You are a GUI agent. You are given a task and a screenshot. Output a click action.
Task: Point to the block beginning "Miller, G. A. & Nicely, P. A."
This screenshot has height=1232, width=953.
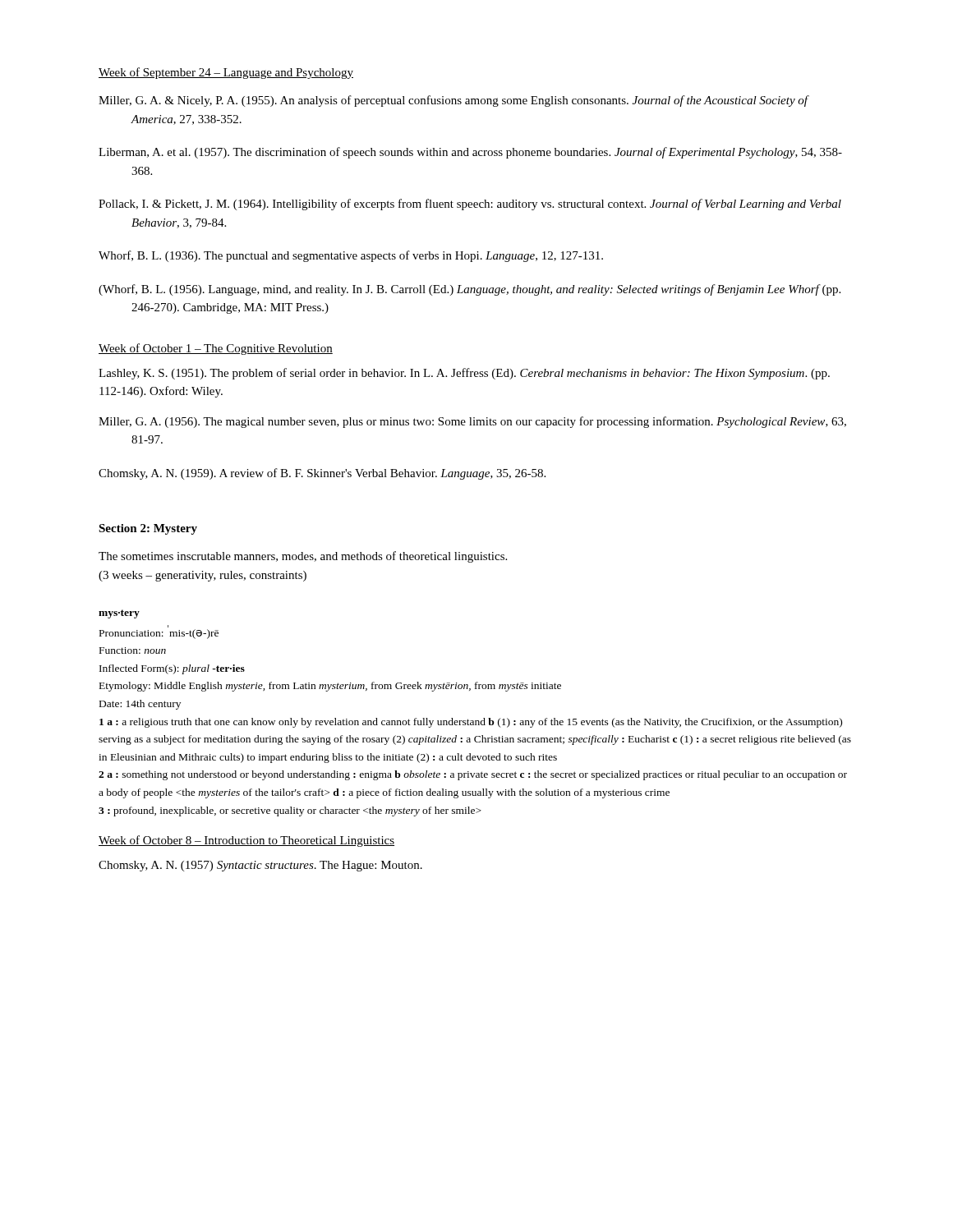coord(453,109)
